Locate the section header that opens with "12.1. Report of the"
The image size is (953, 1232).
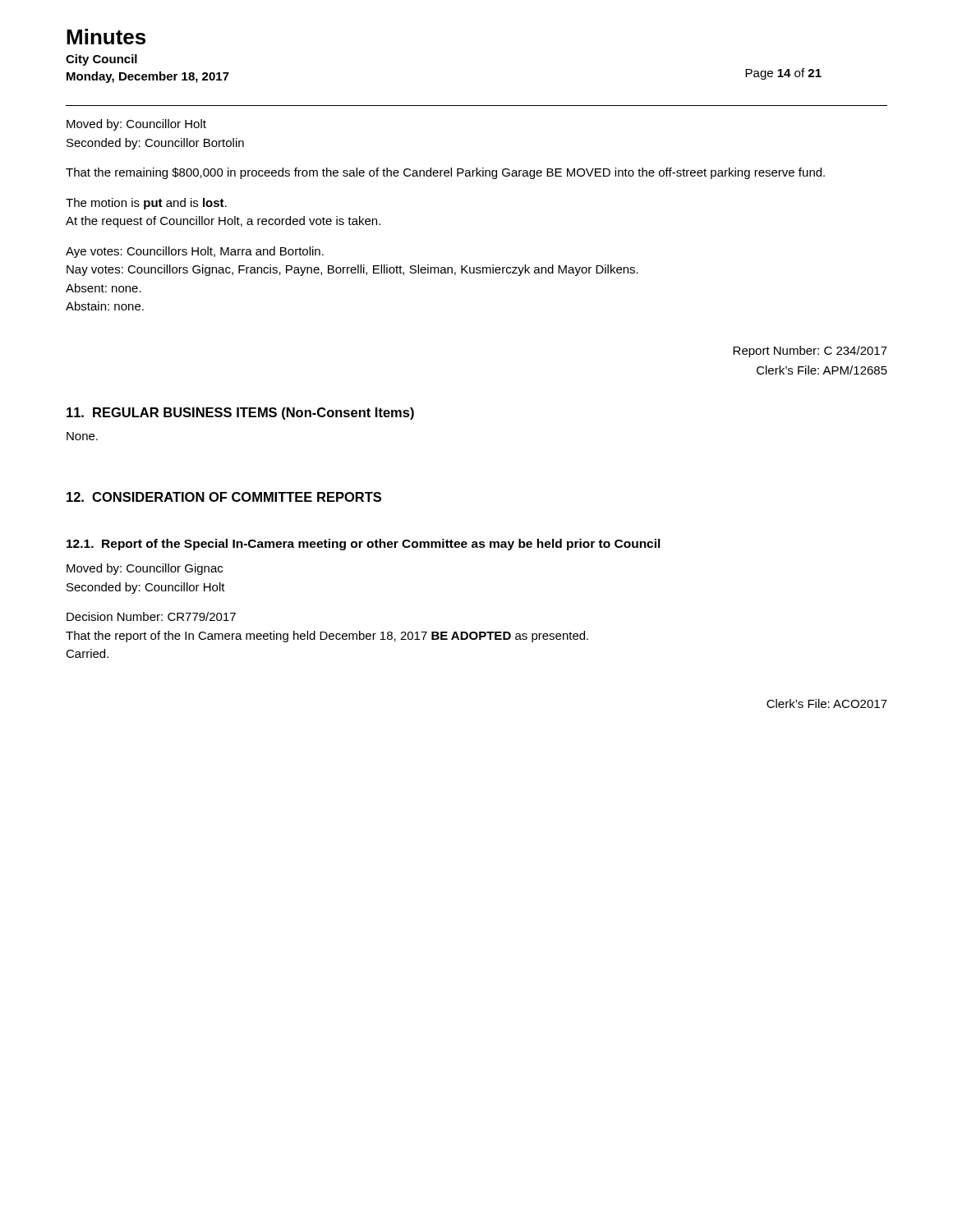point(363,543)
